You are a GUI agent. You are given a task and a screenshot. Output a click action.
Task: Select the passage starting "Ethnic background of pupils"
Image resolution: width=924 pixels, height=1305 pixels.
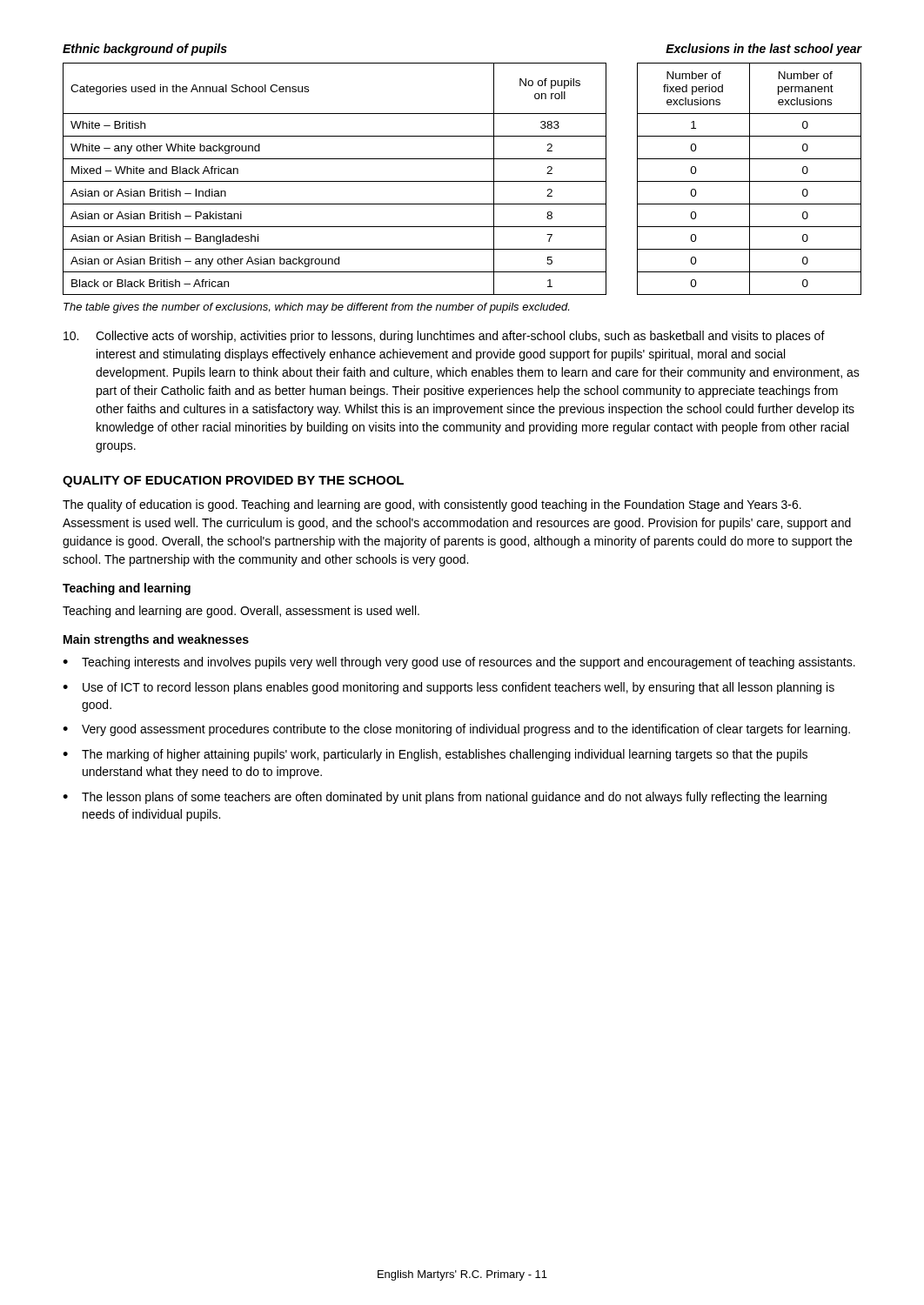coord(145,49)
